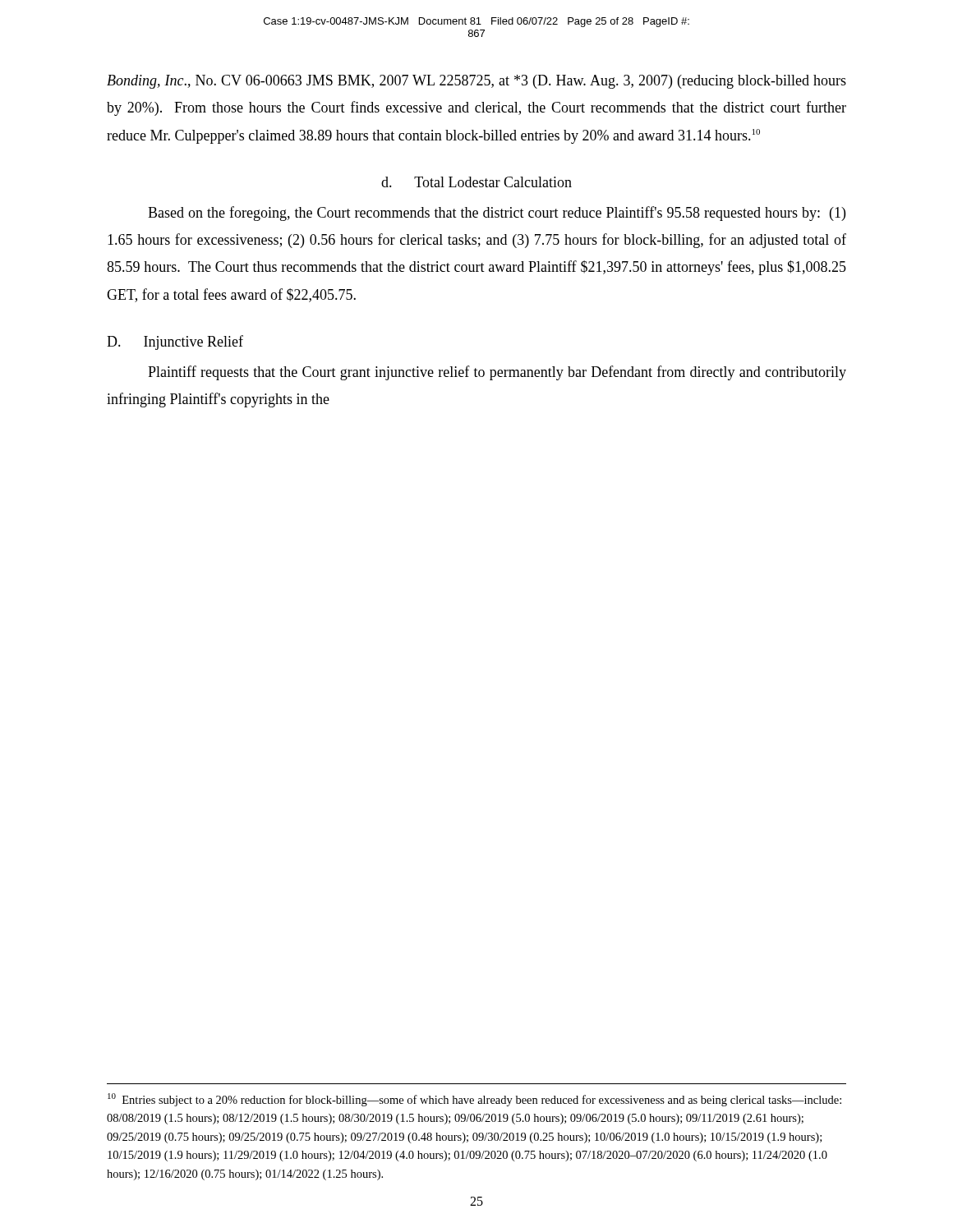
Task: Locate the footnote that says "10 Entries subject to a"
Action: (475, 1135)
